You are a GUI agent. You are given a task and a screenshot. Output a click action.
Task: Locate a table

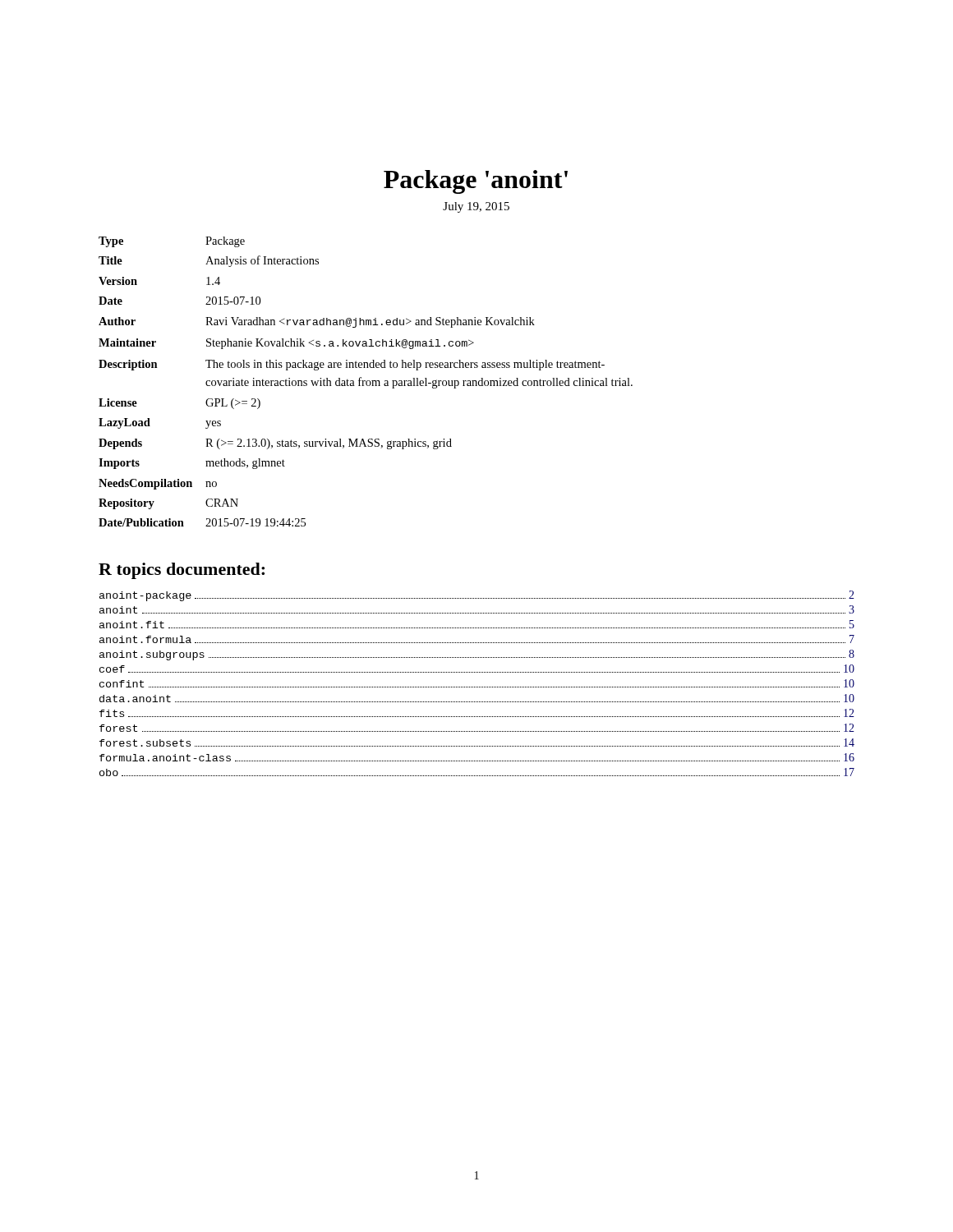point(476,684)
